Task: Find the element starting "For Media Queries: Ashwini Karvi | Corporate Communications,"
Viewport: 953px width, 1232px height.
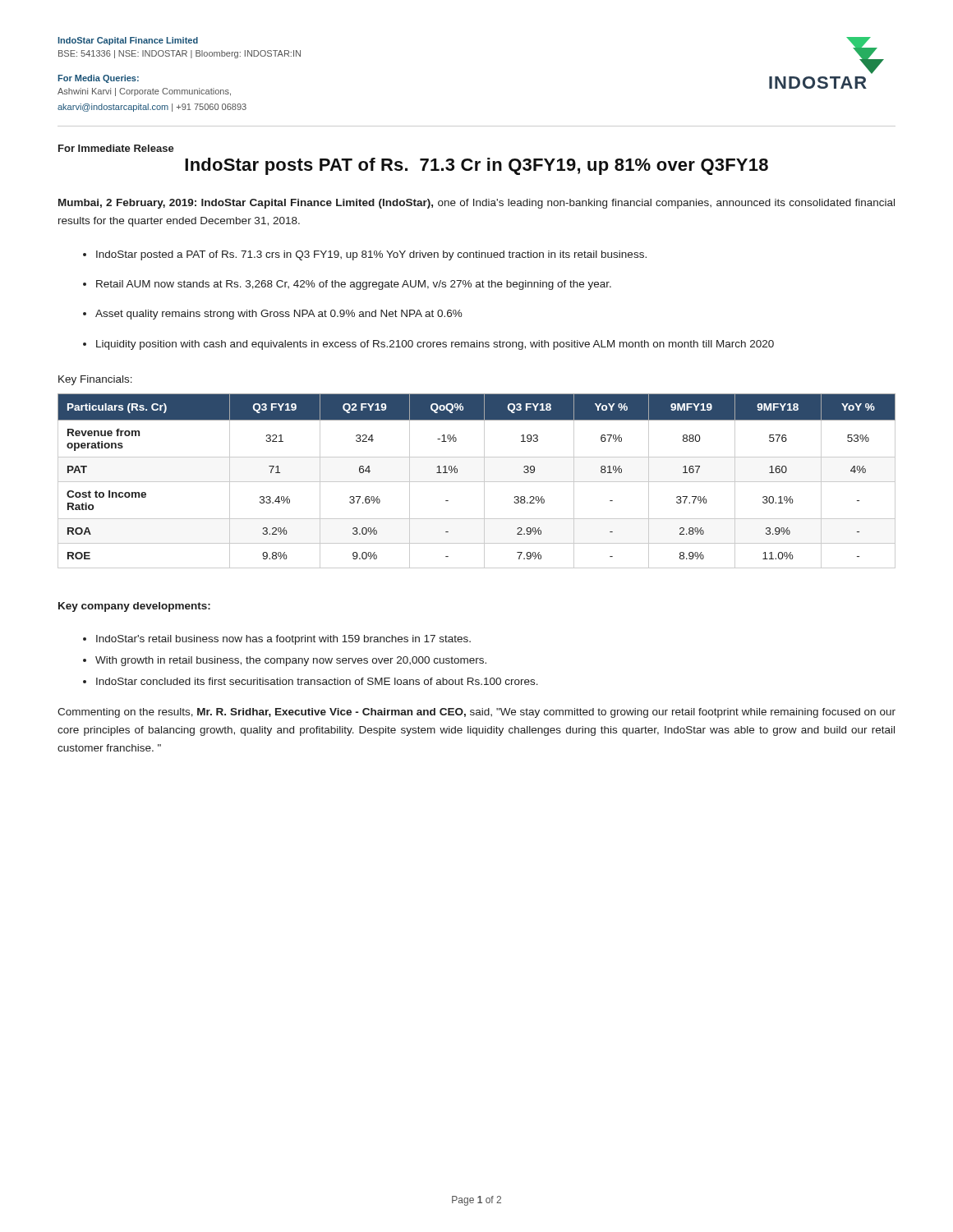Action: pos(152,92)
